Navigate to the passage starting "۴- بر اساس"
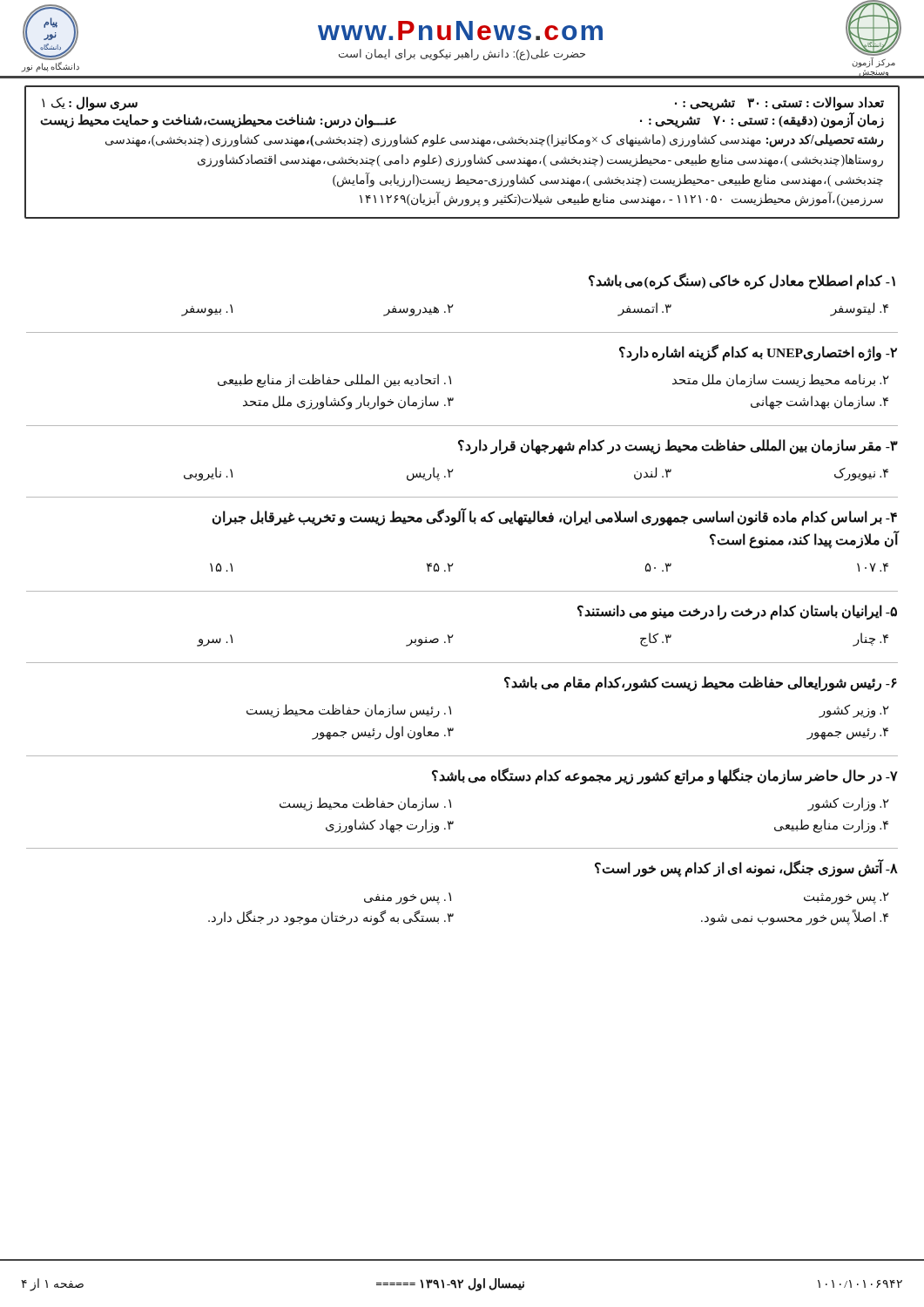The image size is (924, 1307). tap(555, 517)
